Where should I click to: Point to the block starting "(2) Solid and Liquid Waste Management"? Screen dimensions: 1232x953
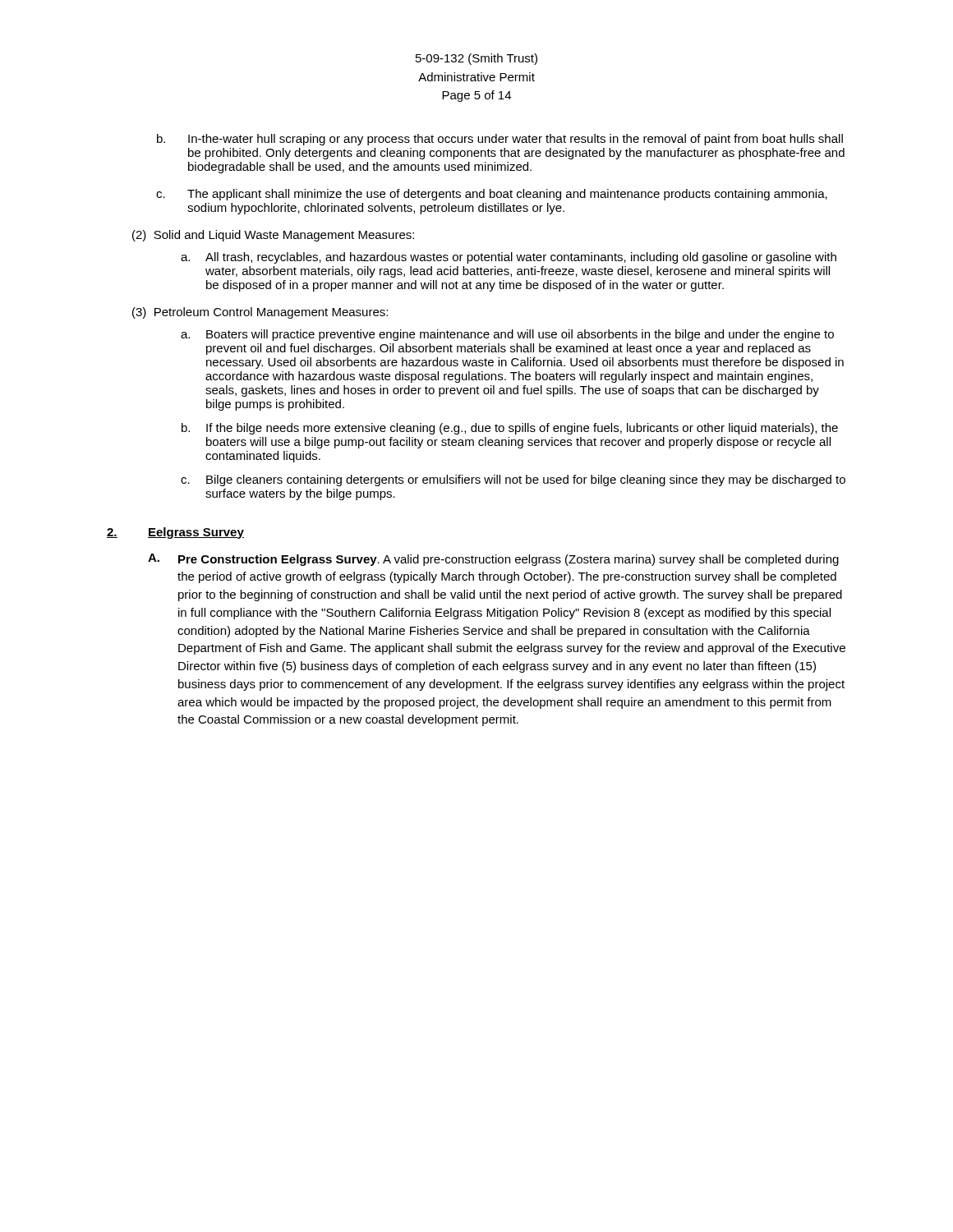[x=273, y=234]
